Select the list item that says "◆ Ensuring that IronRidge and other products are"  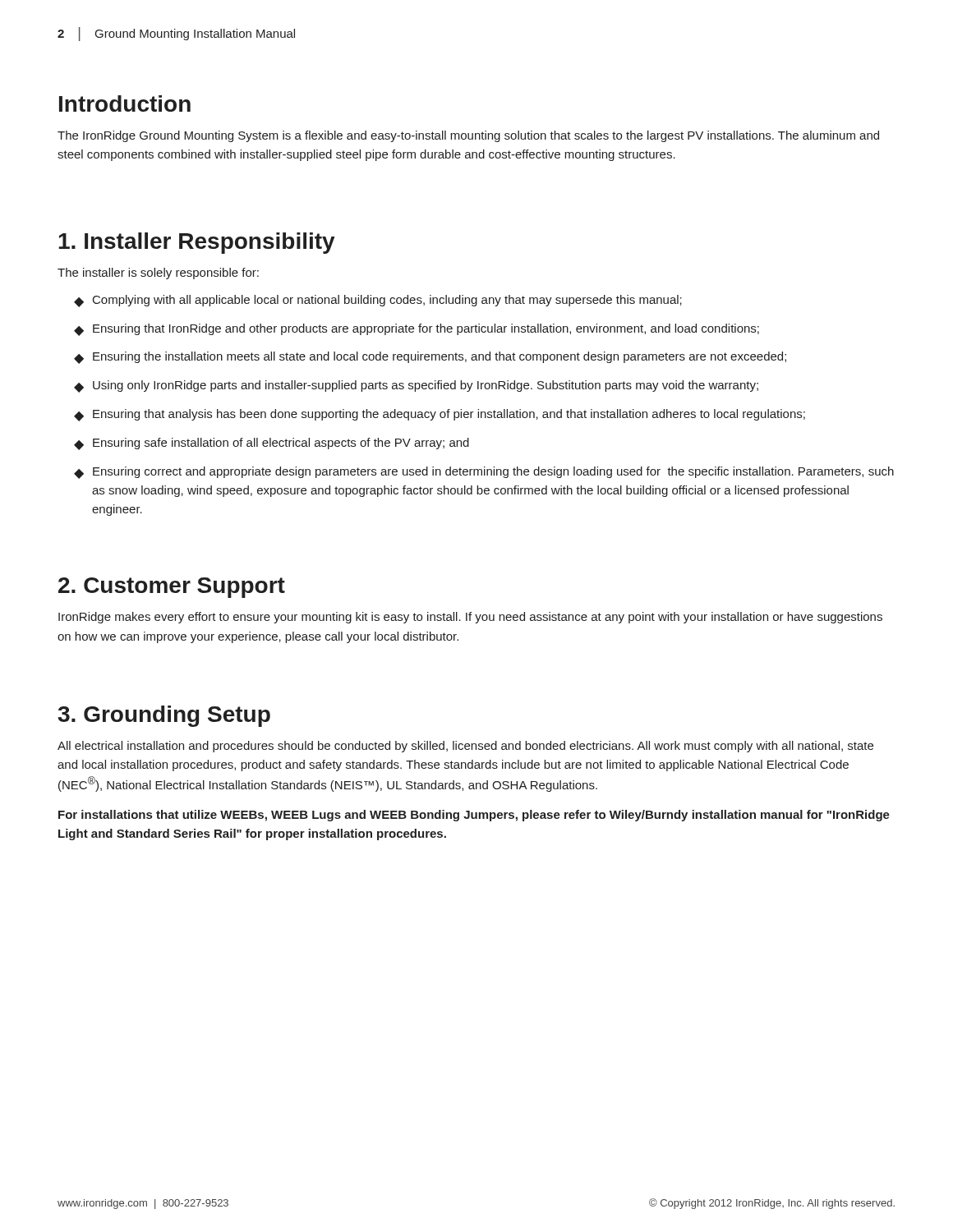485,329
